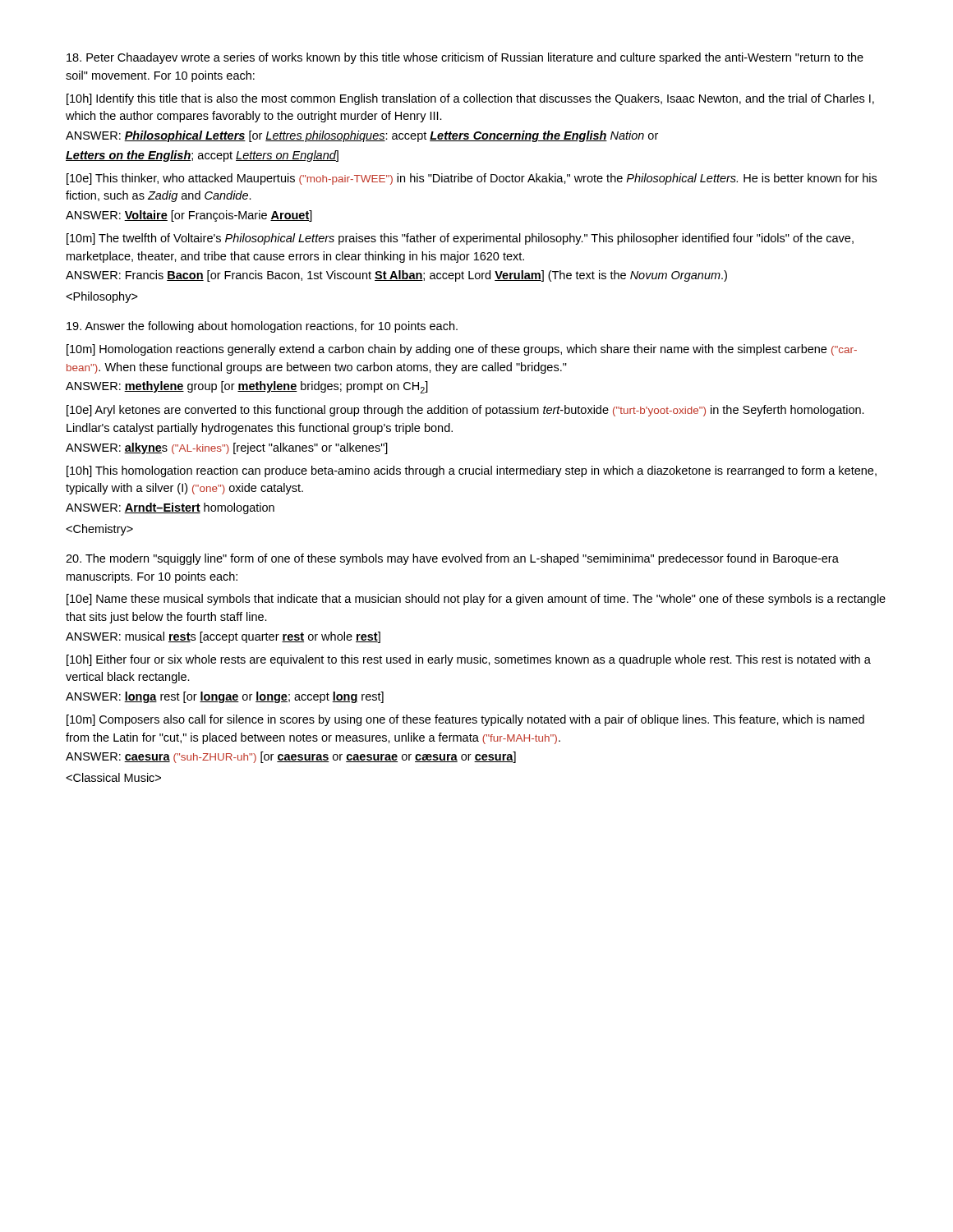Click on the list item with the text "[10e] This thinker, who attacked Maupertuis"
This screenshot has height=1232, width=953.
click(472, 179)
